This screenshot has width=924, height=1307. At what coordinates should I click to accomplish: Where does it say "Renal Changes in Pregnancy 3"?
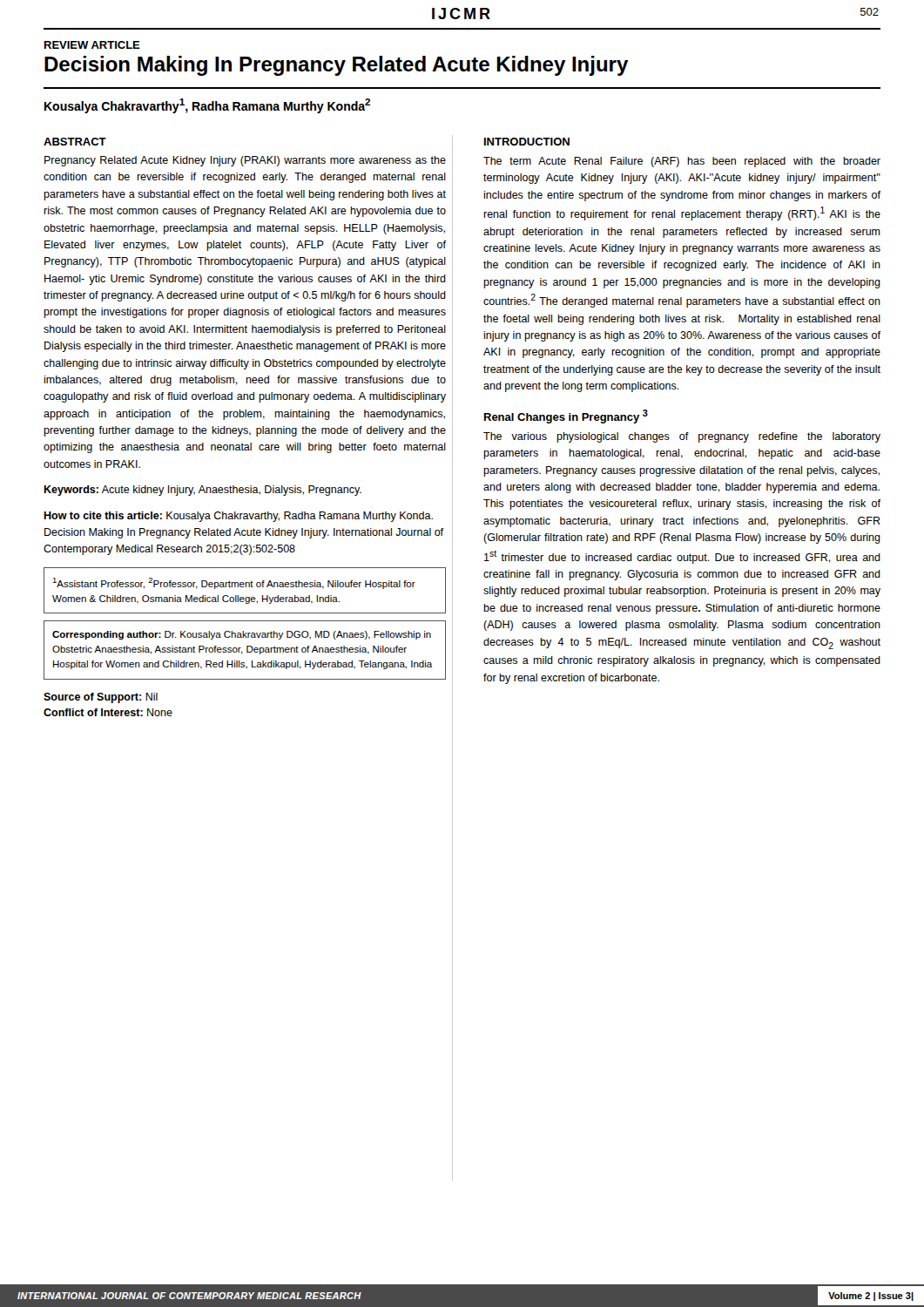click(566, 415)
